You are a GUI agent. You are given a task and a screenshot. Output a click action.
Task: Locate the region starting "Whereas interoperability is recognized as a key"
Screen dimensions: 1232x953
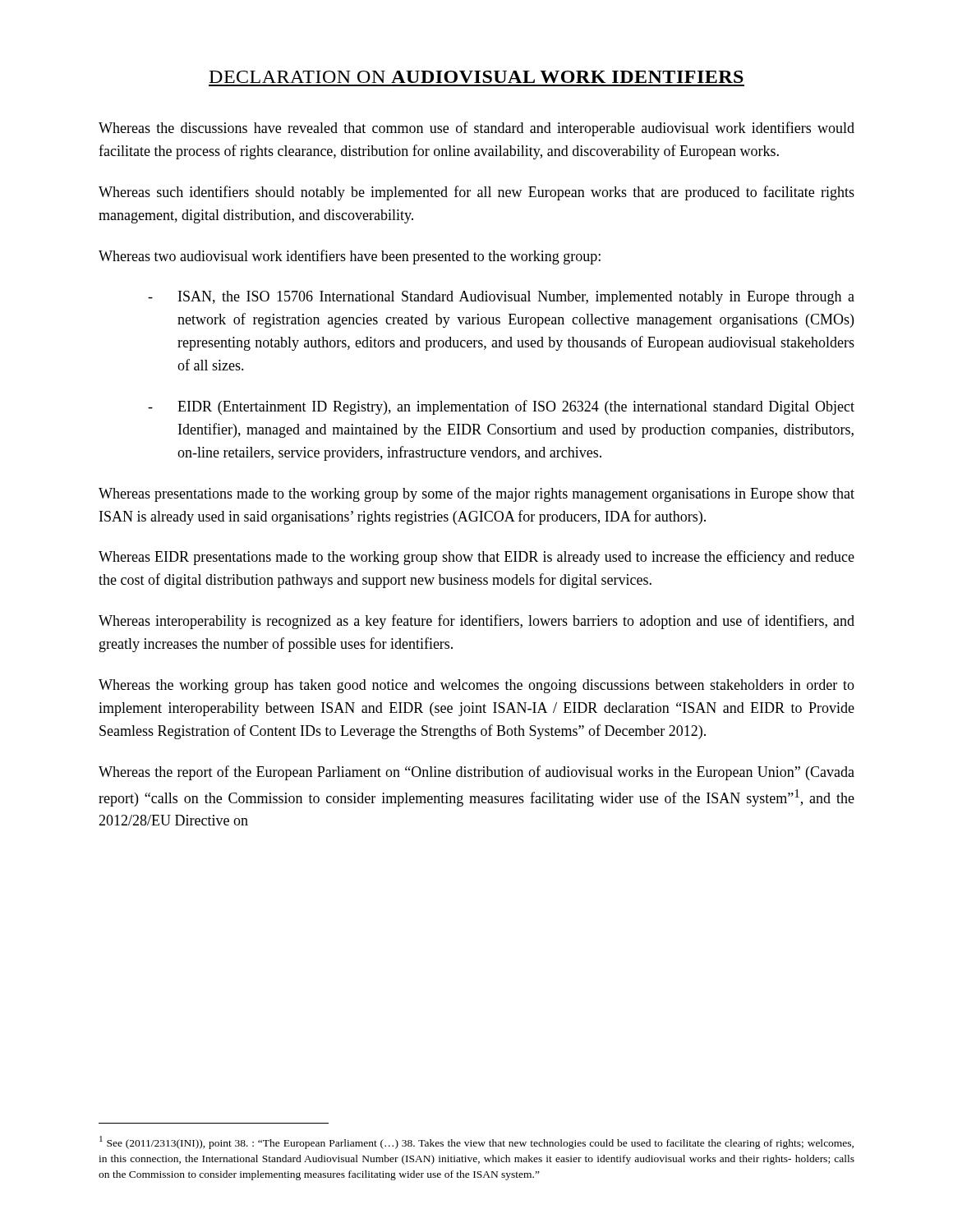476,633
